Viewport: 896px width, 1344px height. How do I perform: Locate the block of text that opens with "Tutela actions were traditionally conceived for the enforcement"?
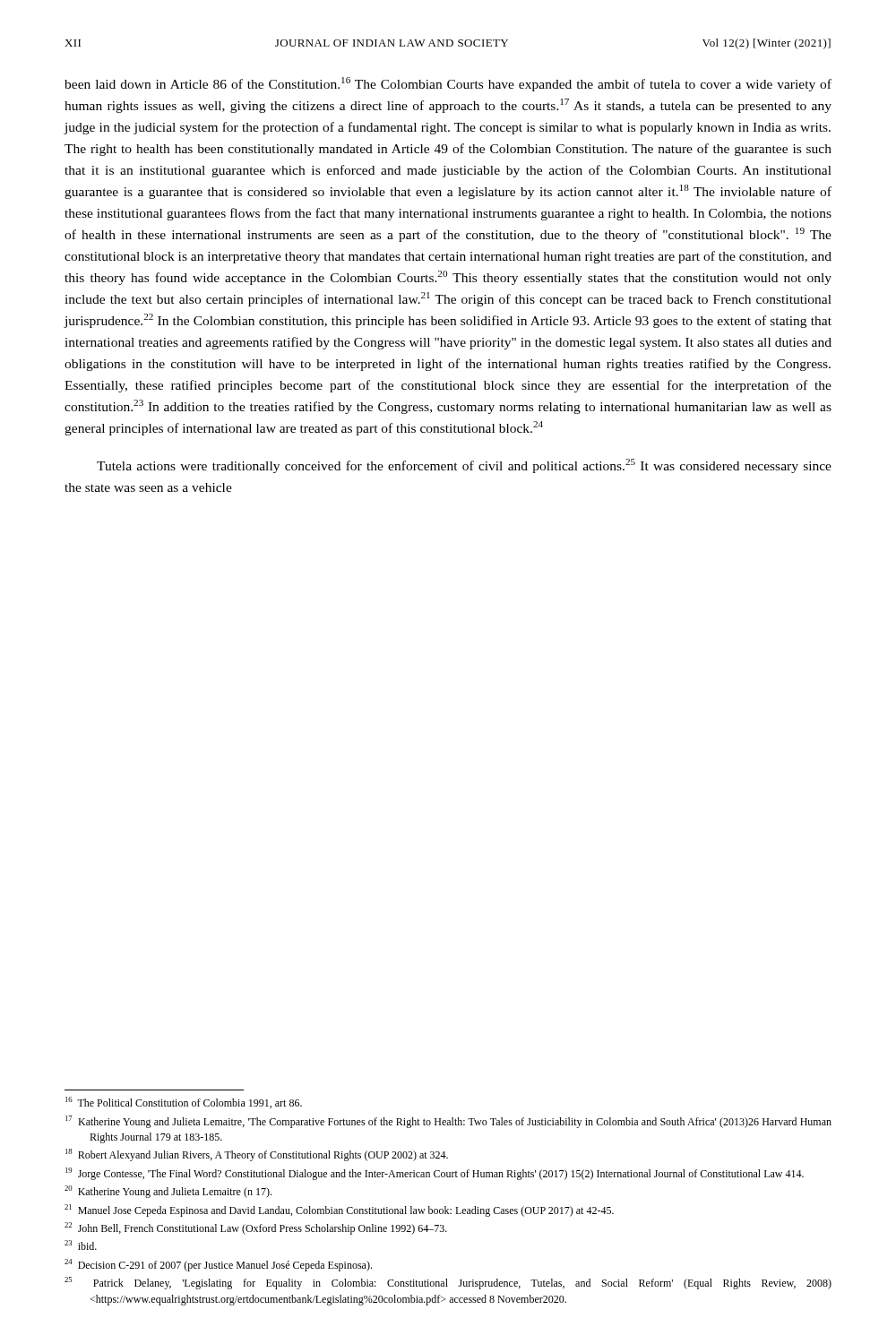click(448, 477)
